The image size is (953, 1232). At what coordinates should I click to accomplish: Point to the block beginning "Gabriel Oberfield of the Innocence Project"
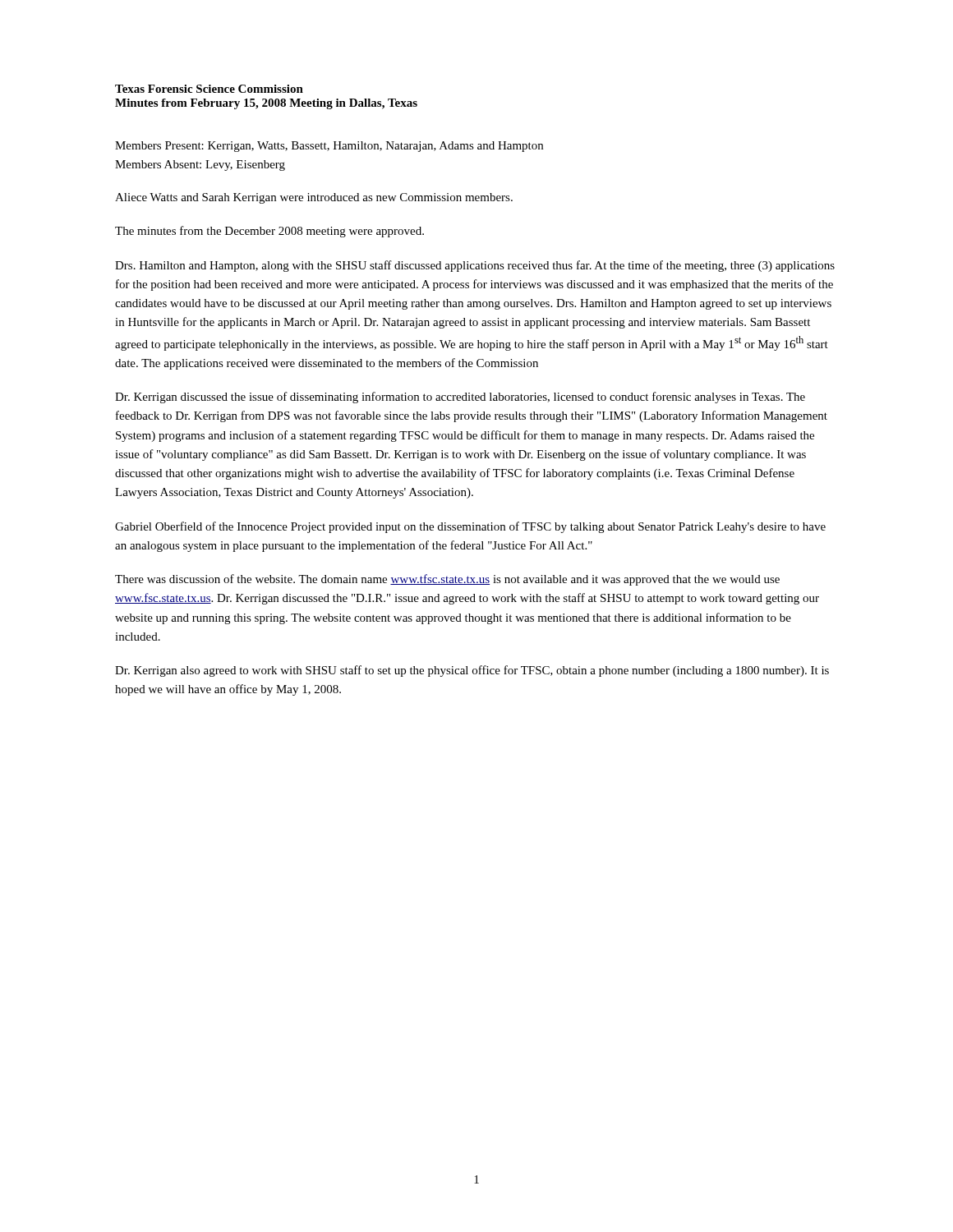click(470, 536)
